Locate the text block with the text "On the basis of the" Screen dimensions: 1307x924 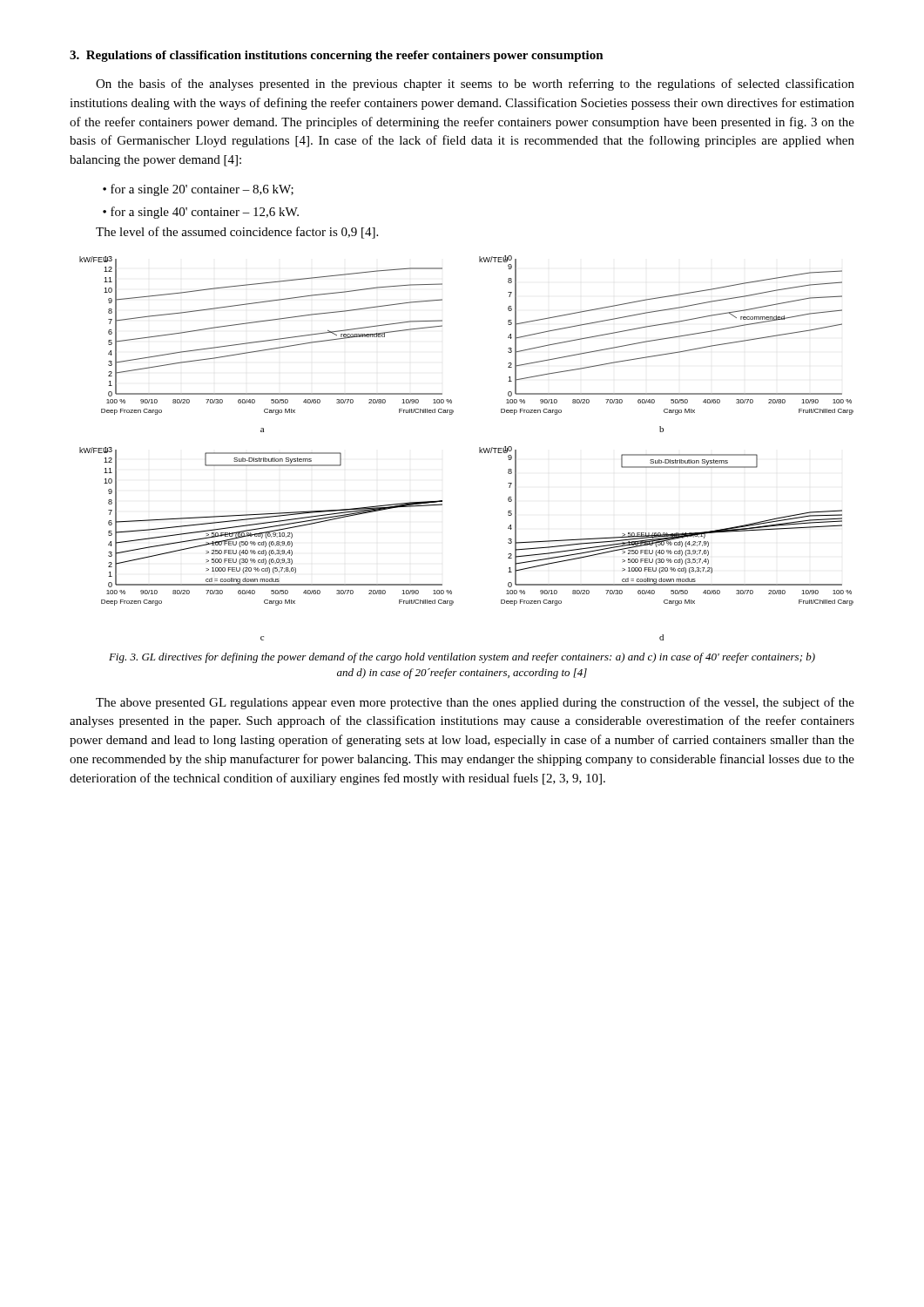click(x=462, y=122)
